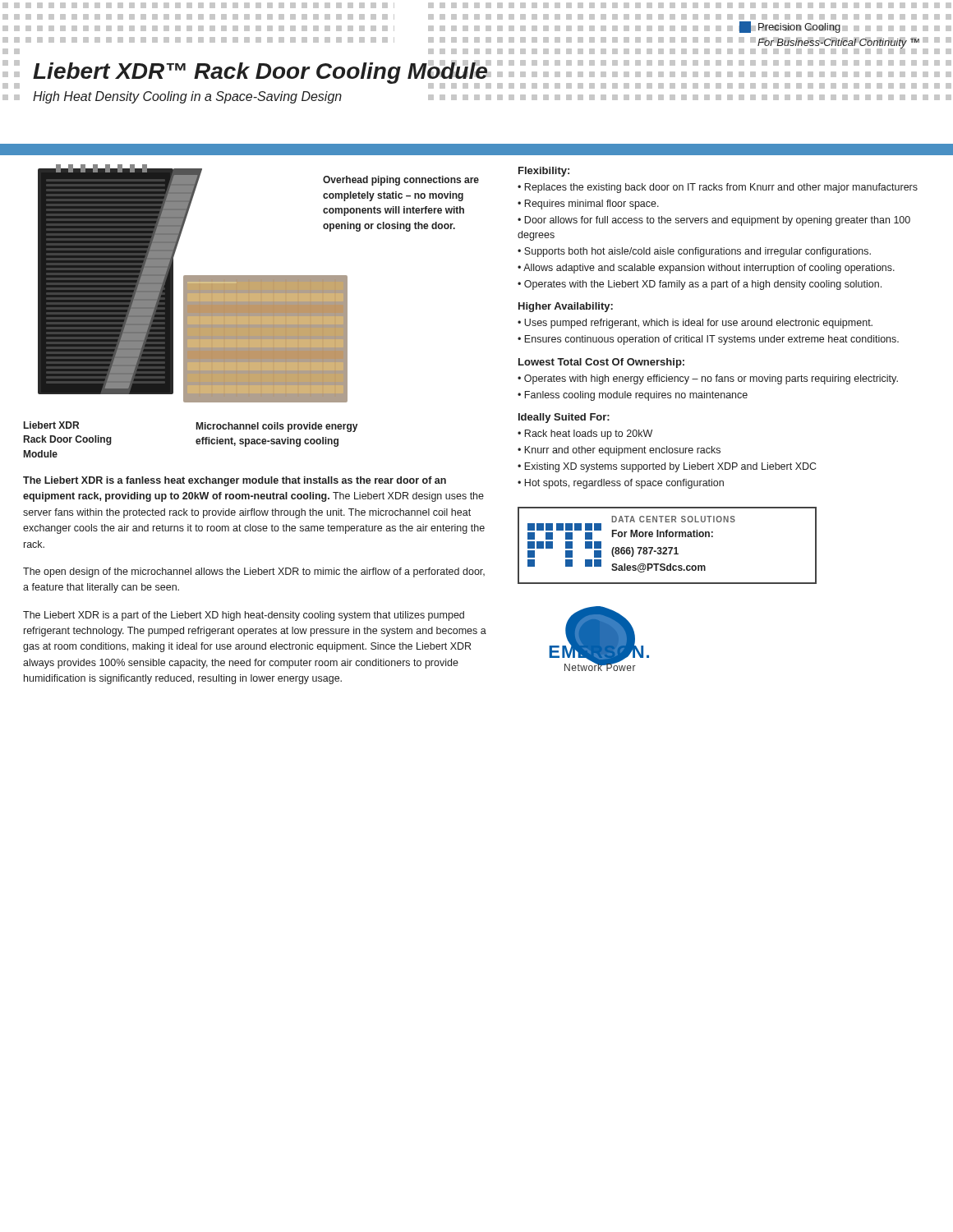Find the photo
Screen dimensions: 1232x953
pos(265,339)
